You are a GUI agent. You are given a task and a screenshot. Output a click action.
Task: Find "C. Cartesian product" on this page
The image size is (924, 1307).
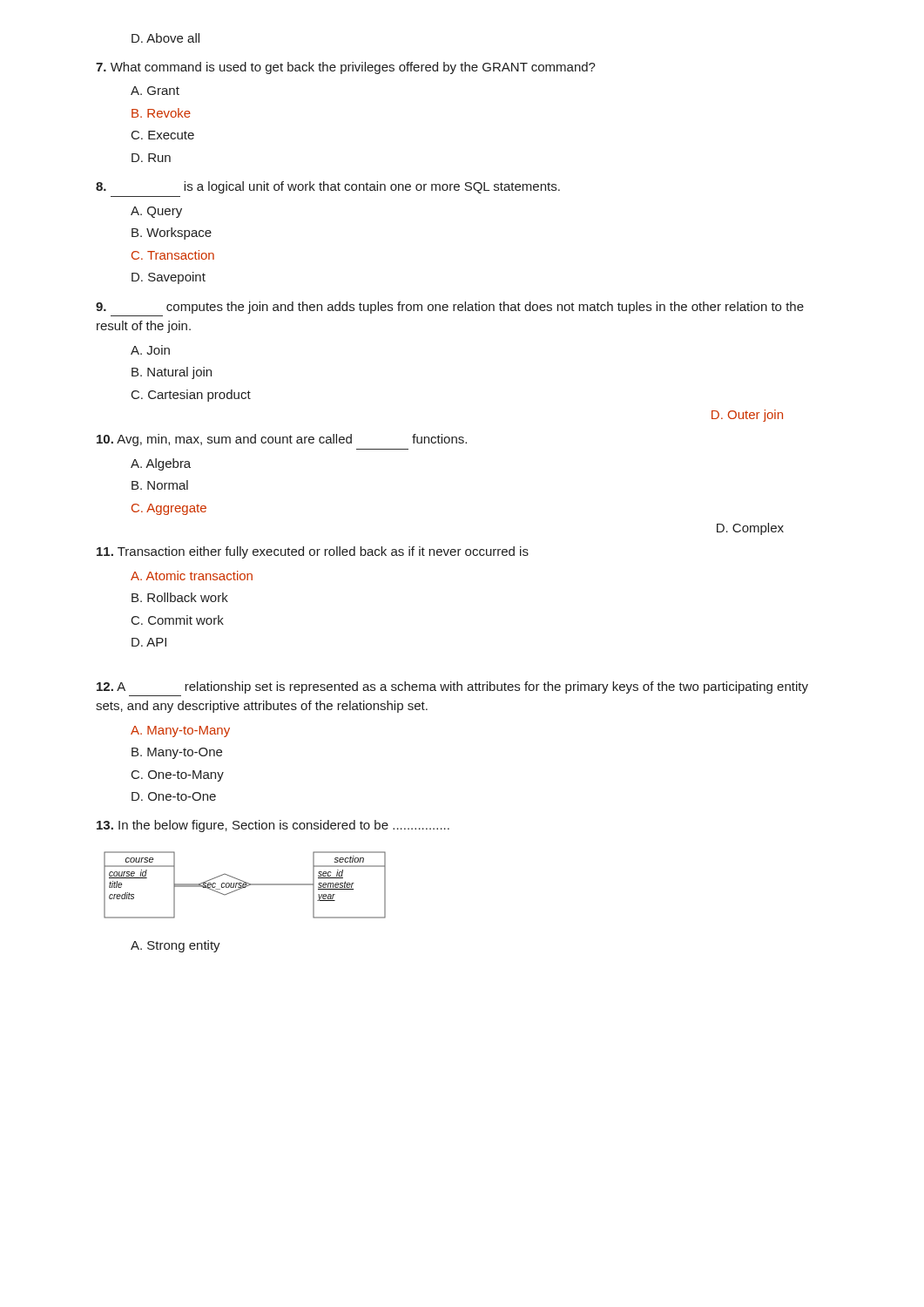[x=191, y=394]
